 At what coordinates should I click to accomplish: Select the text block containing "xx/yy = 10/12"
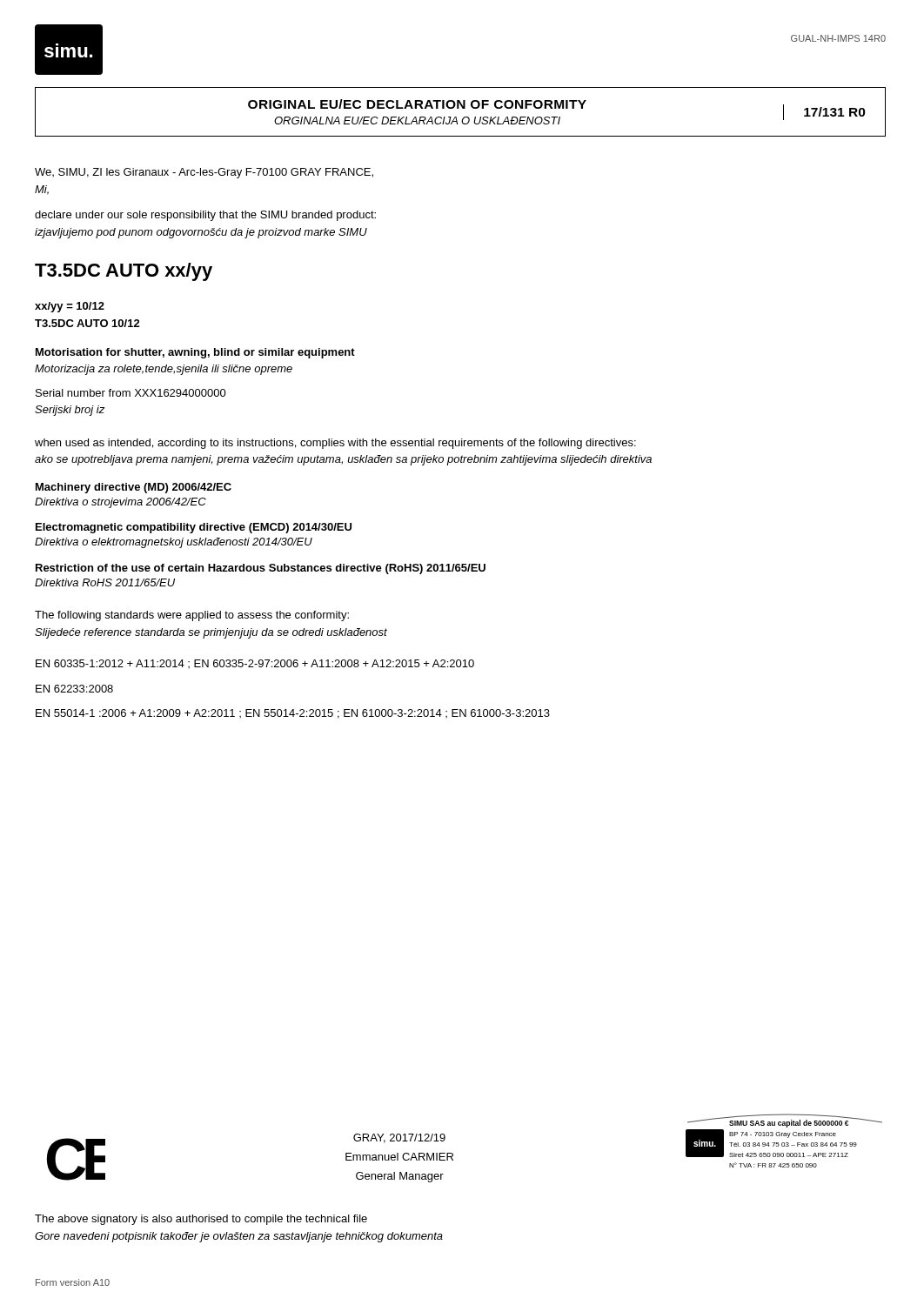coord(87,314)
